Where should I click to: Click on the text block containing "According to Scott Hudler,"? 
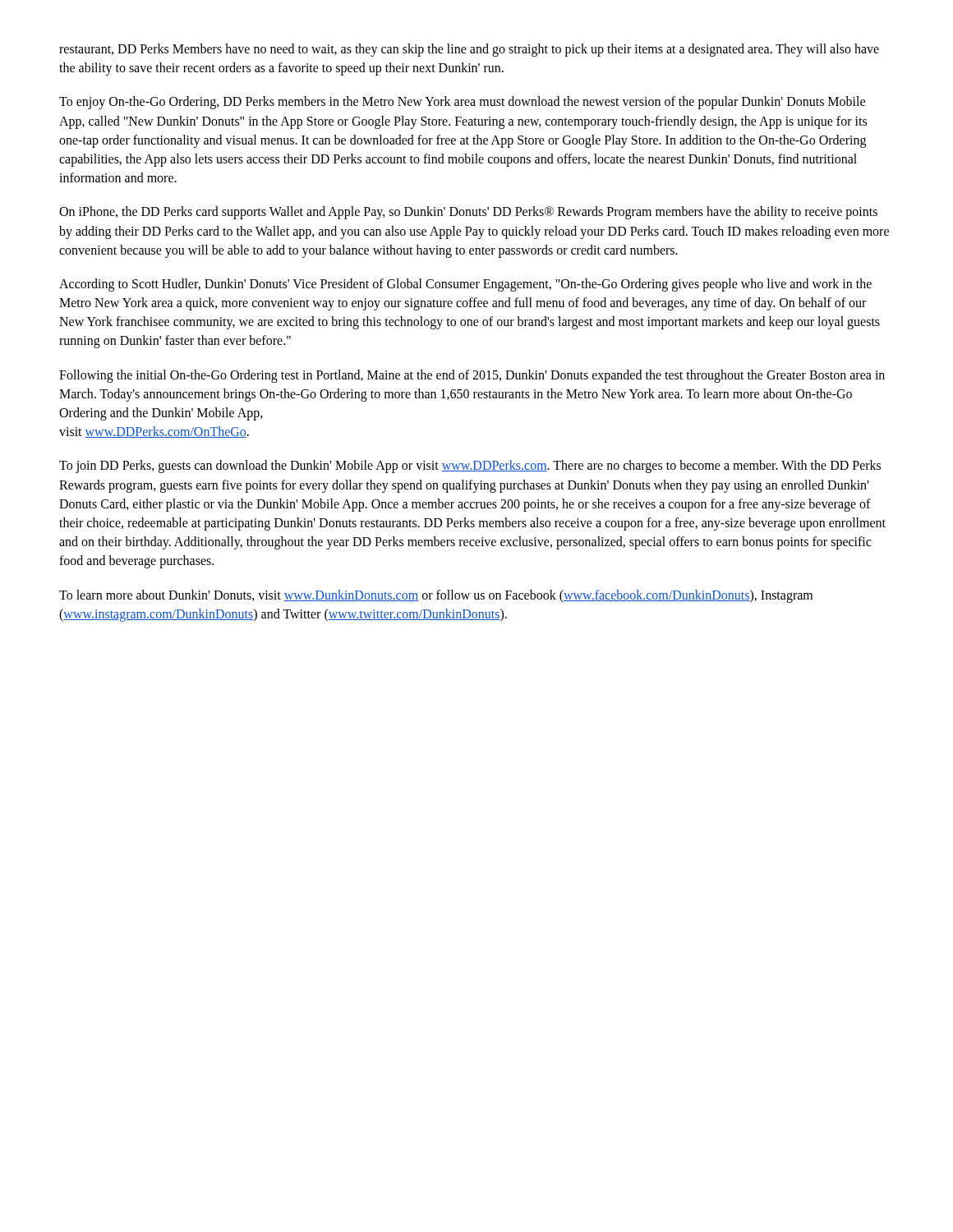pyautogui.click(x=470, y=312)
